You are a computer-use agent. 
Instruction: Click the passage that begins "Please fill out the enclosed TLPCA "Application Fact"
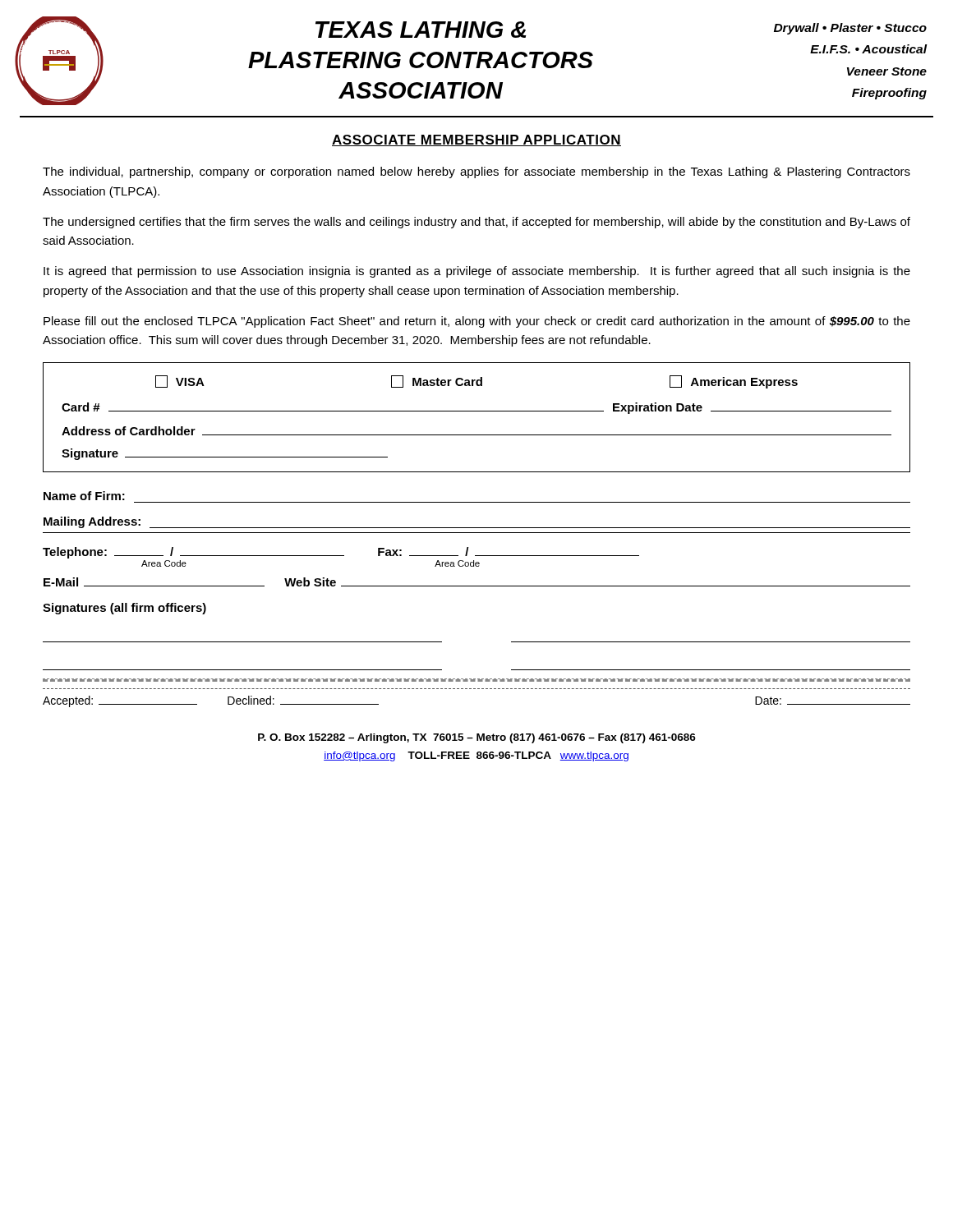click(476, 330)
